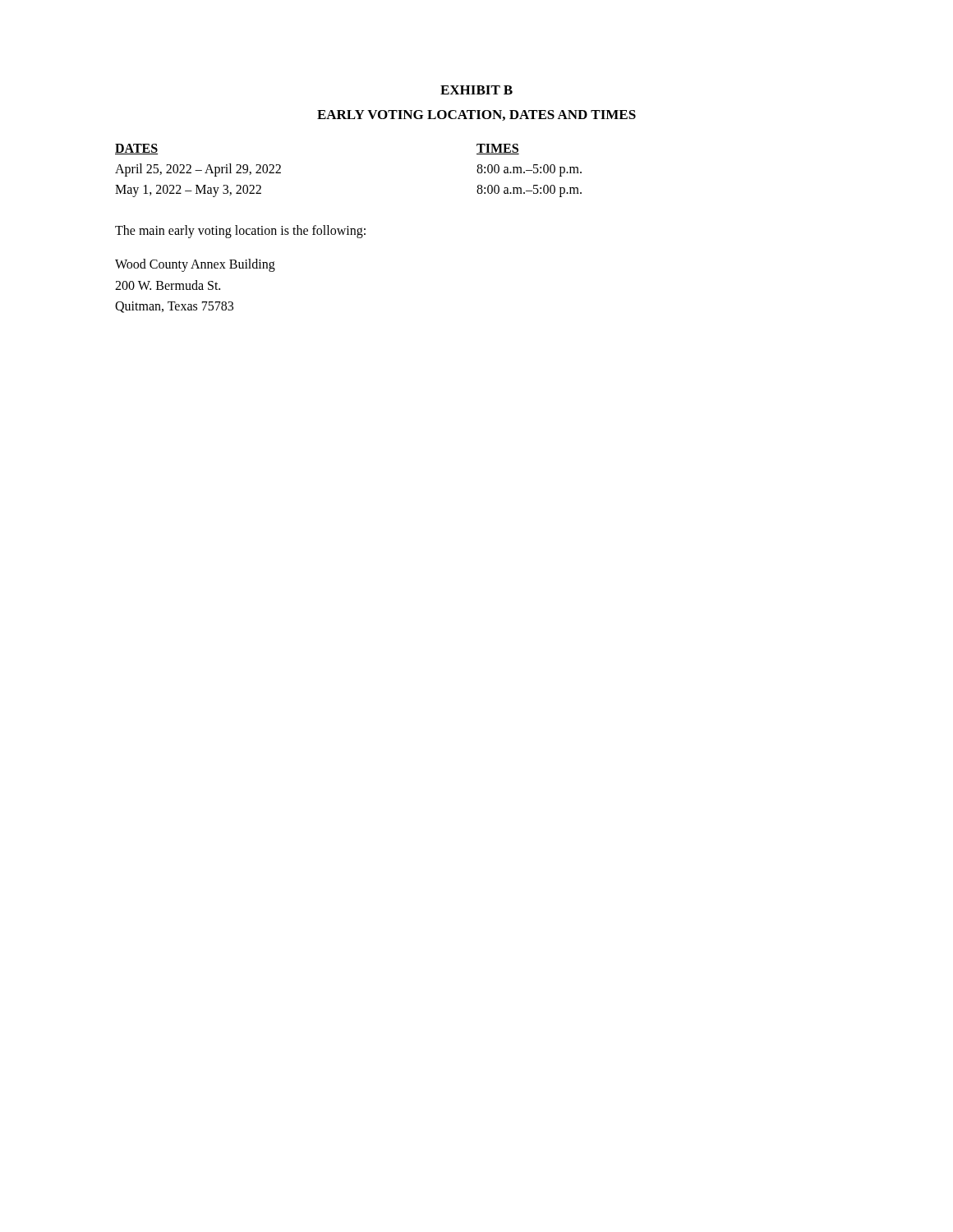Select the text block that reads "TIMES 8:00 a.m.–5:00"

[x=498, y=149]
